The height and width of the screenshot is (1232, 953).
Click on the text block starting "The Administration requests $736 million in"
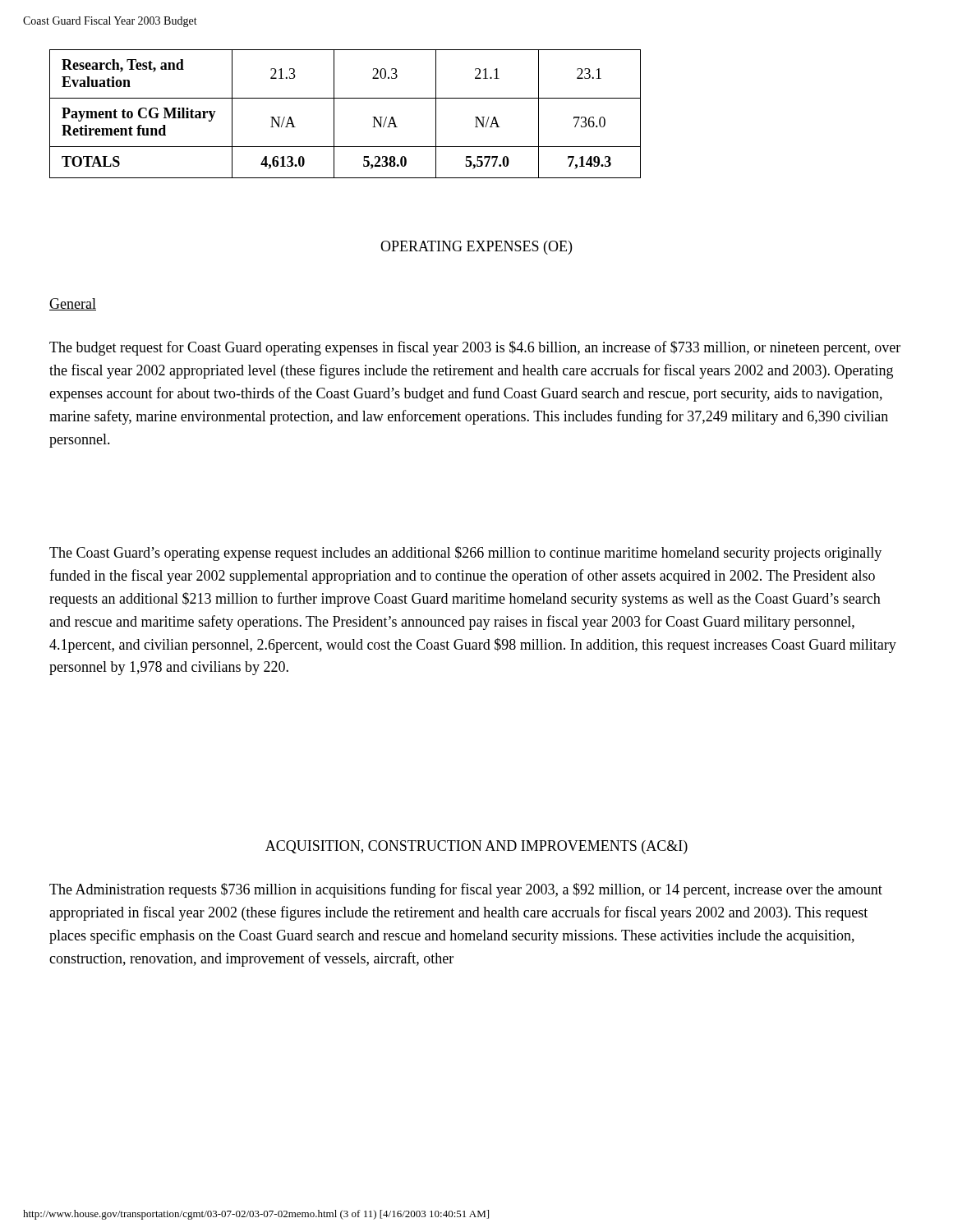tap(466, 924)
